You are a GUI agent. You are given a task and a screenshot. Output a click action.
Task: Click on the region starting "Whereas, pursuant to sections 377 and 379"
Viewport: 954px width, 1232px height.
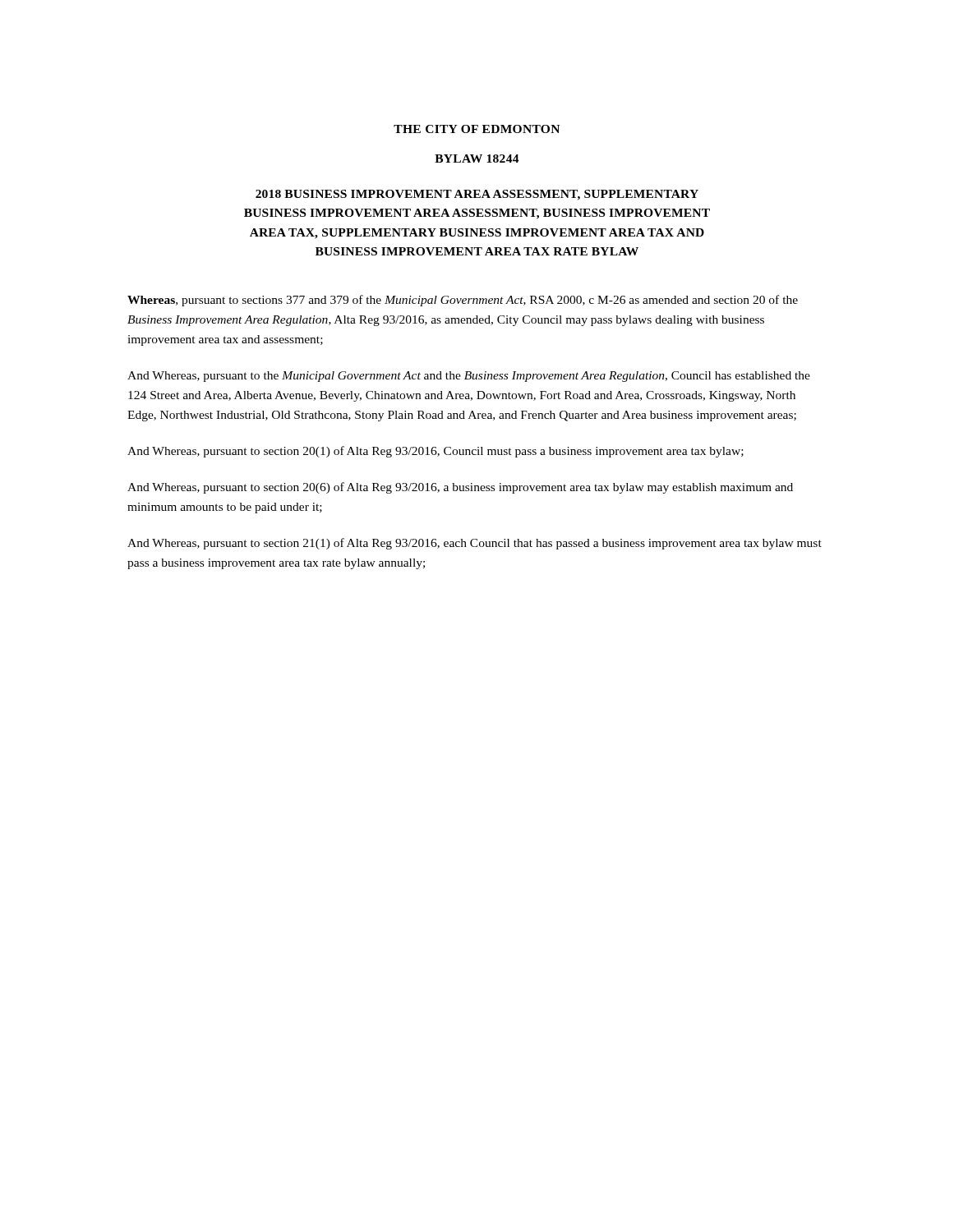[x=463, y=319]
